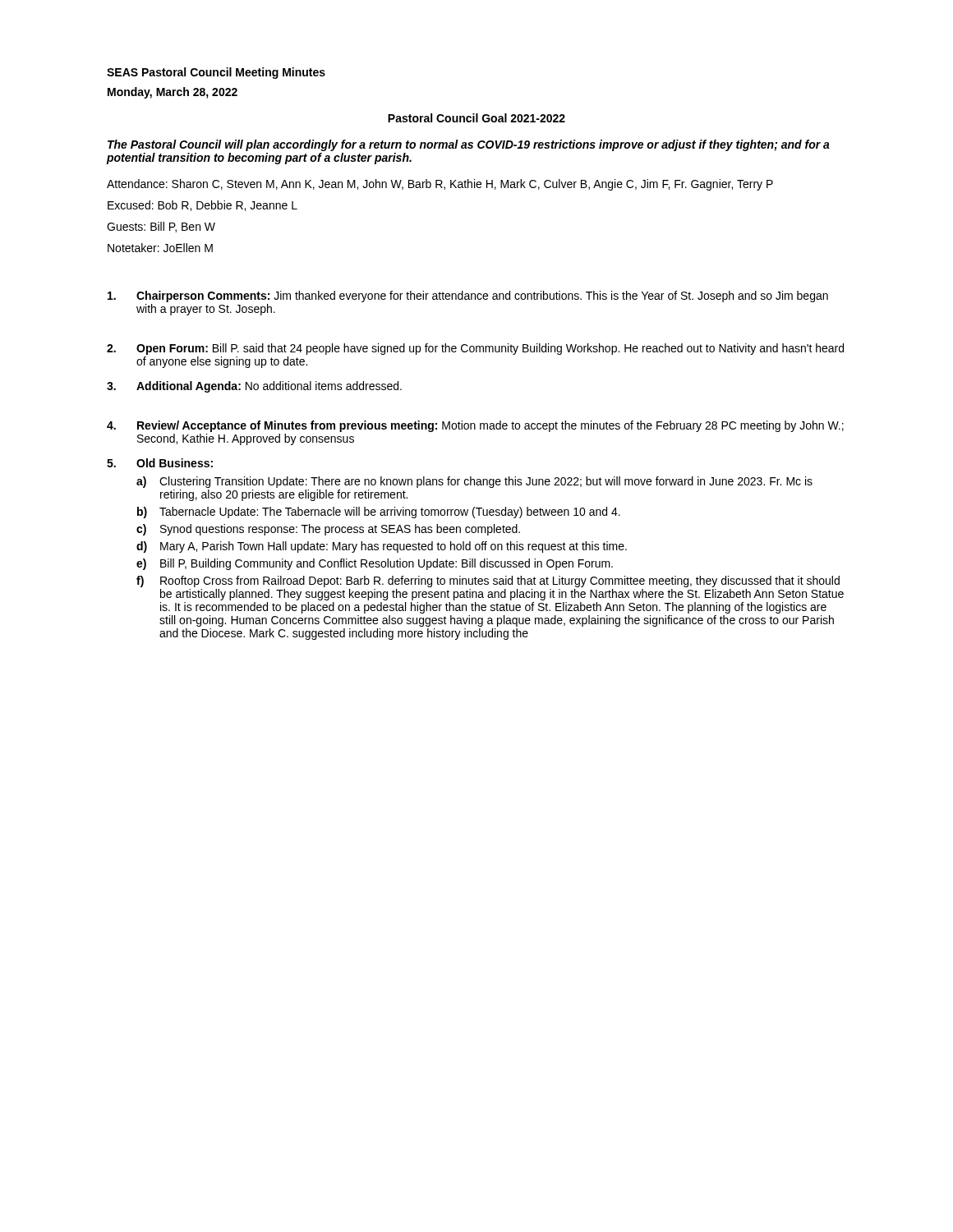Locate the block of text that opens with "2. Open Forum: Bill P. said that"
Screen dimensions: 1232x953
(x=476, y=355)
